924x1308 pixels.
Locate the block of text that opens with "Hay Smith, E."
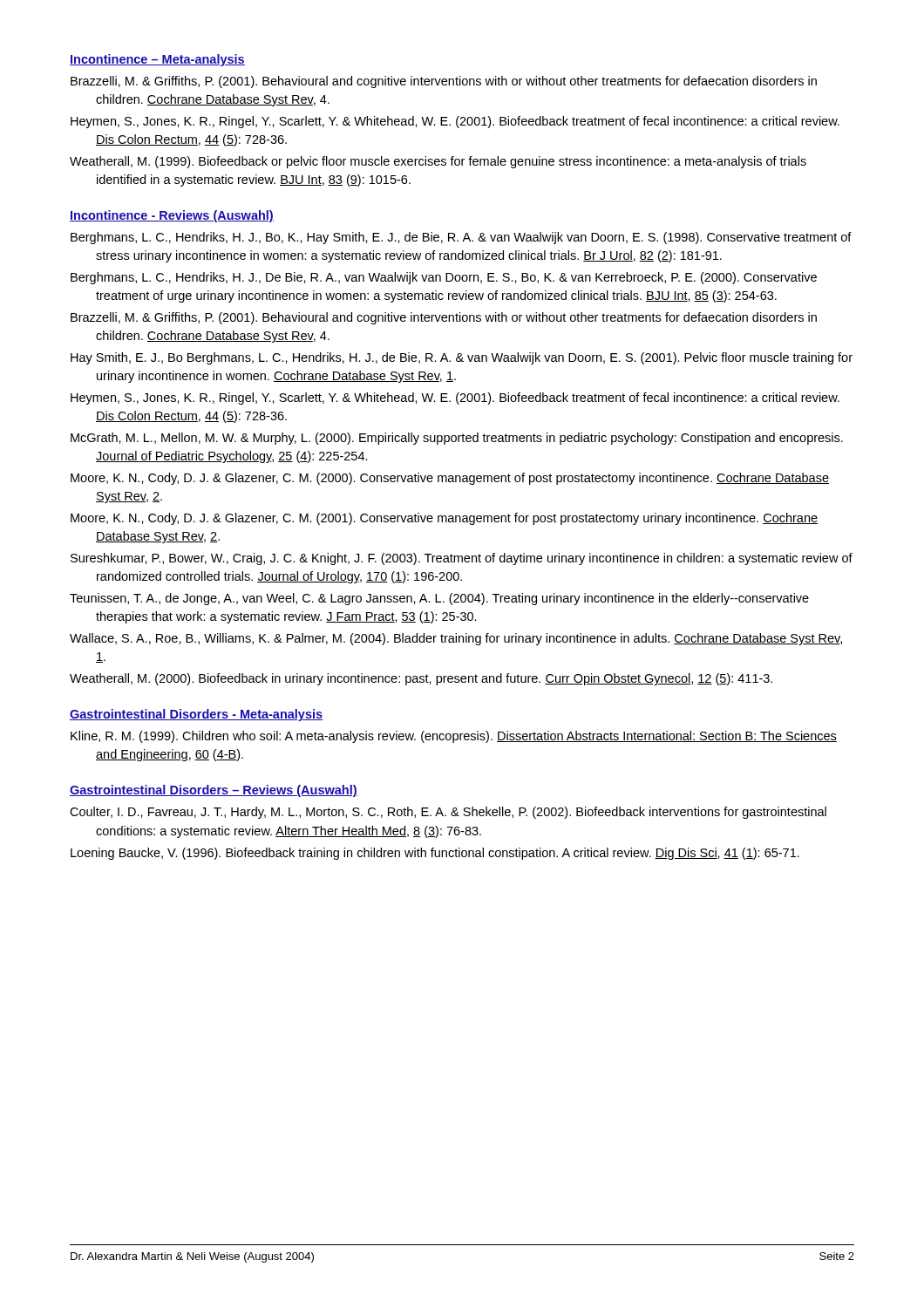[x=461, y=367]
